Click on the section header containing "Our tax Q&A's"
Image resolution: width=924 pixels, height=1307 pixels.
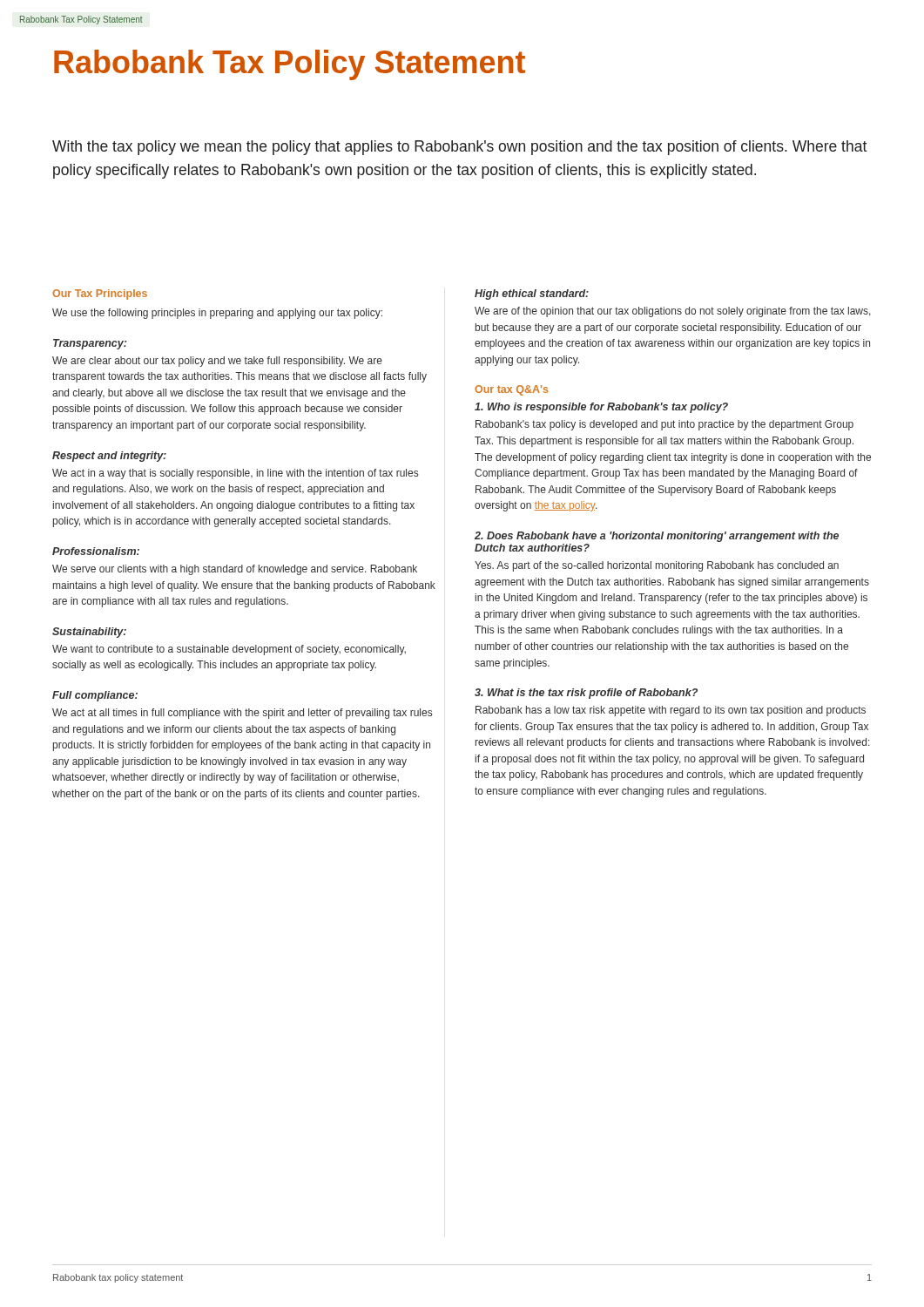pyautogui.click(x=511, y=390)
